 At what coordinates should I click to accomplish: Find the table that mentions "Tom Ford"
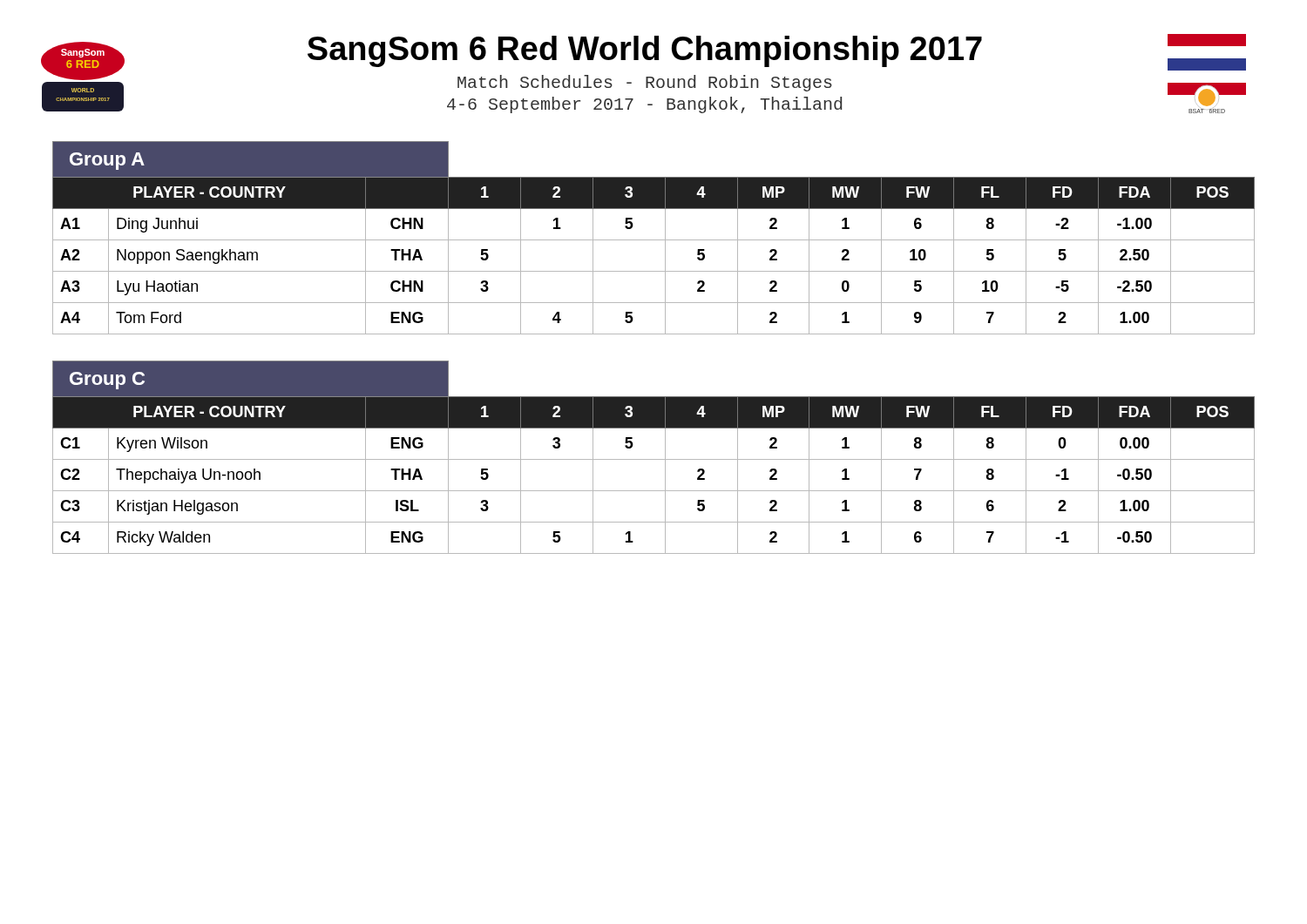click(654, 238)
